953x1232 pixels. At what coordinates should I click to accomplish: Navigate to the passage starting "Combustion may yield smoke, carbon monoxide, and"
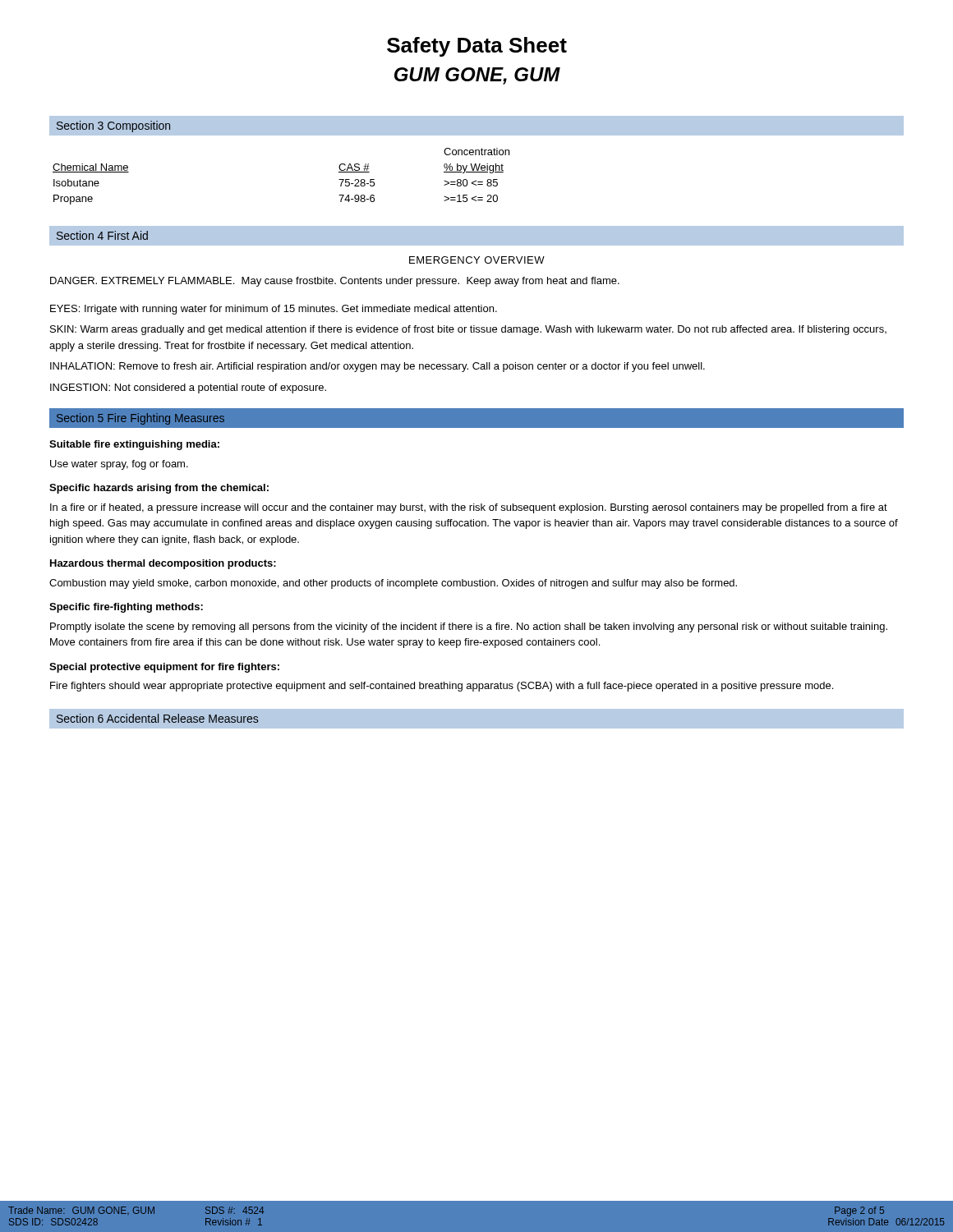pos(394,582)
